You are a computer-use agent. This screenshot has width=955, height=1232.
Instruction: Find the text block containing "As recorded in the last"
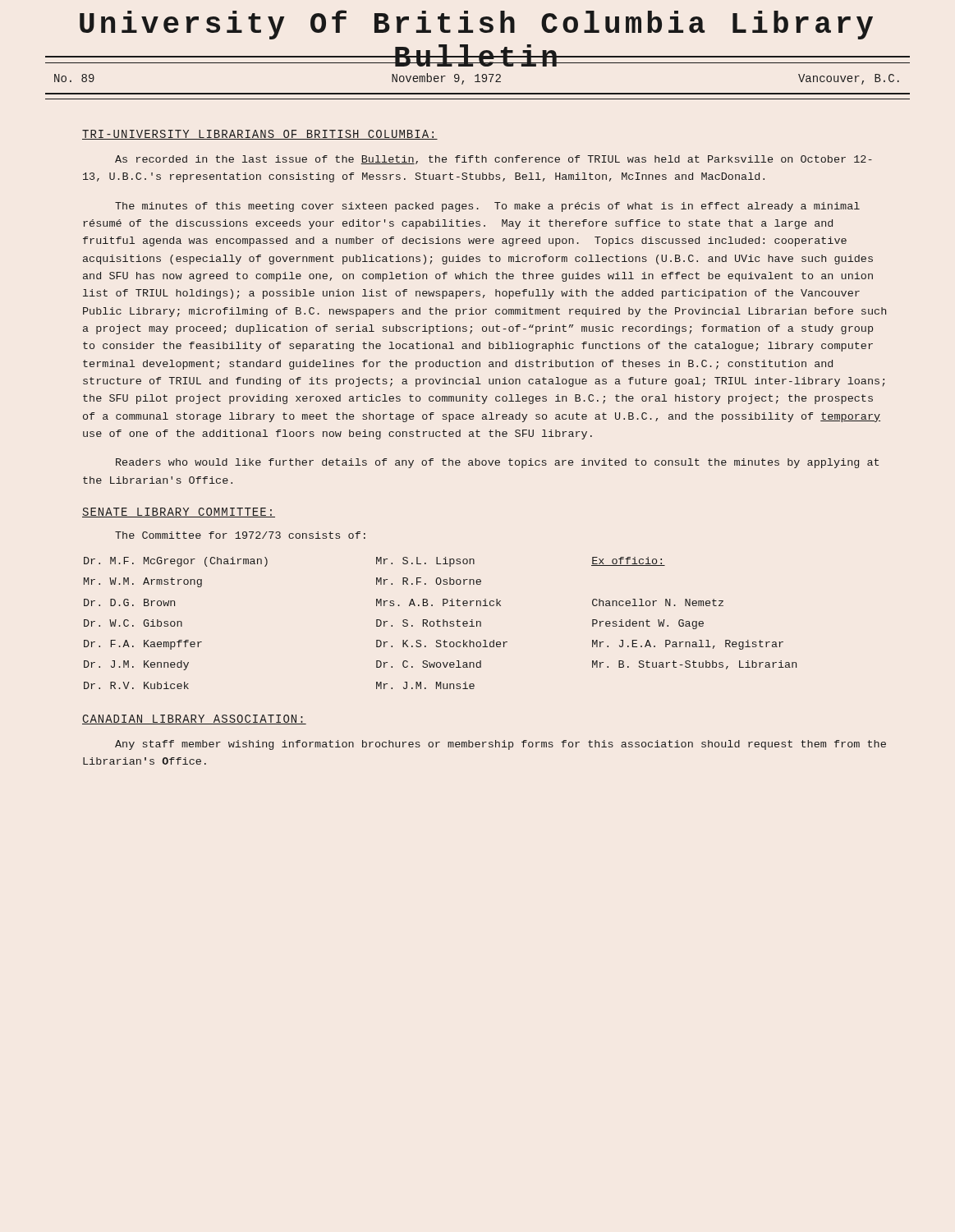[478, 169]
